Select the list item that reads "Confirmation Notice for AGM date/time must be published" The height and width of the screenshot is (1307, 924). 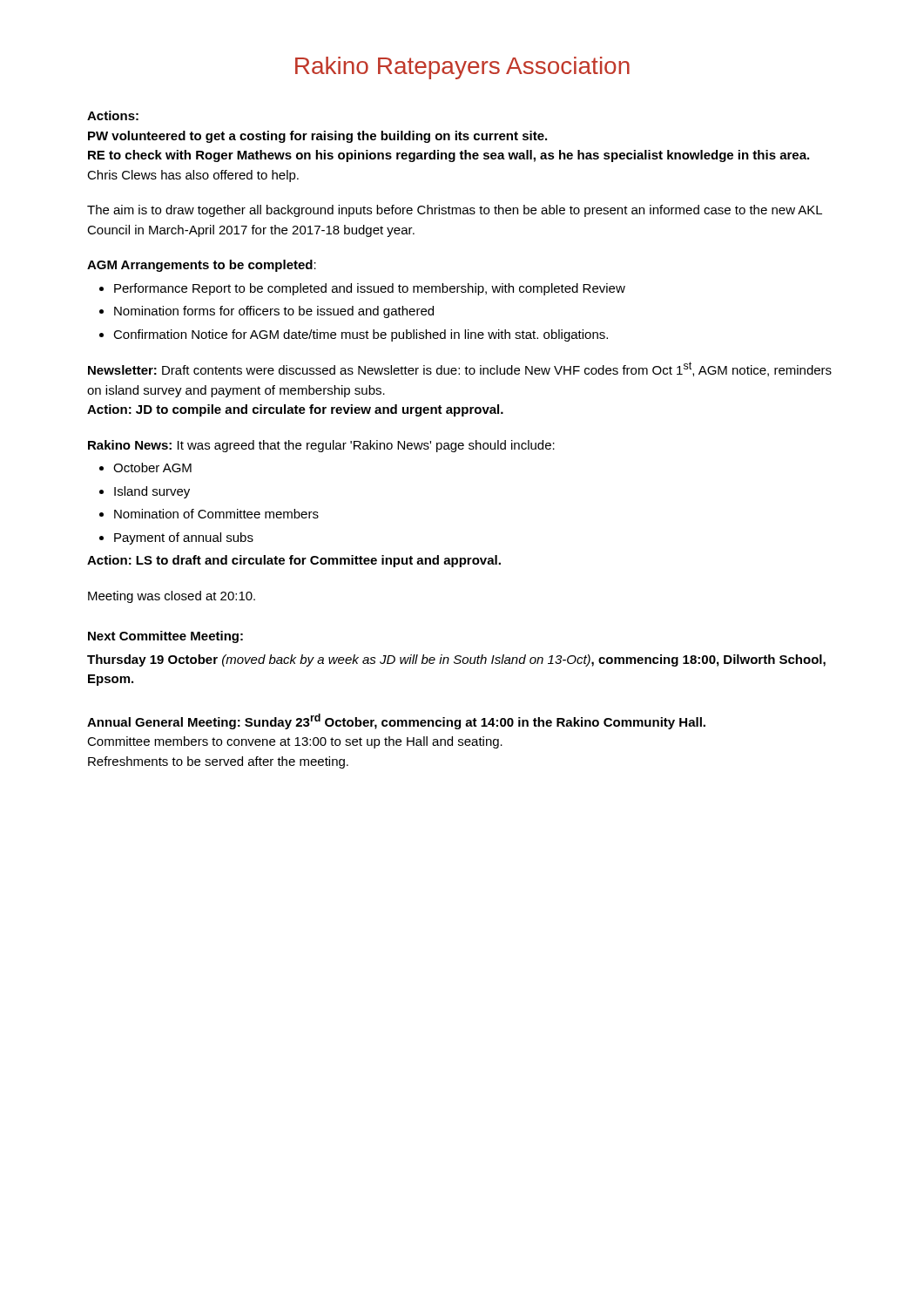click(x=462, y=334)
